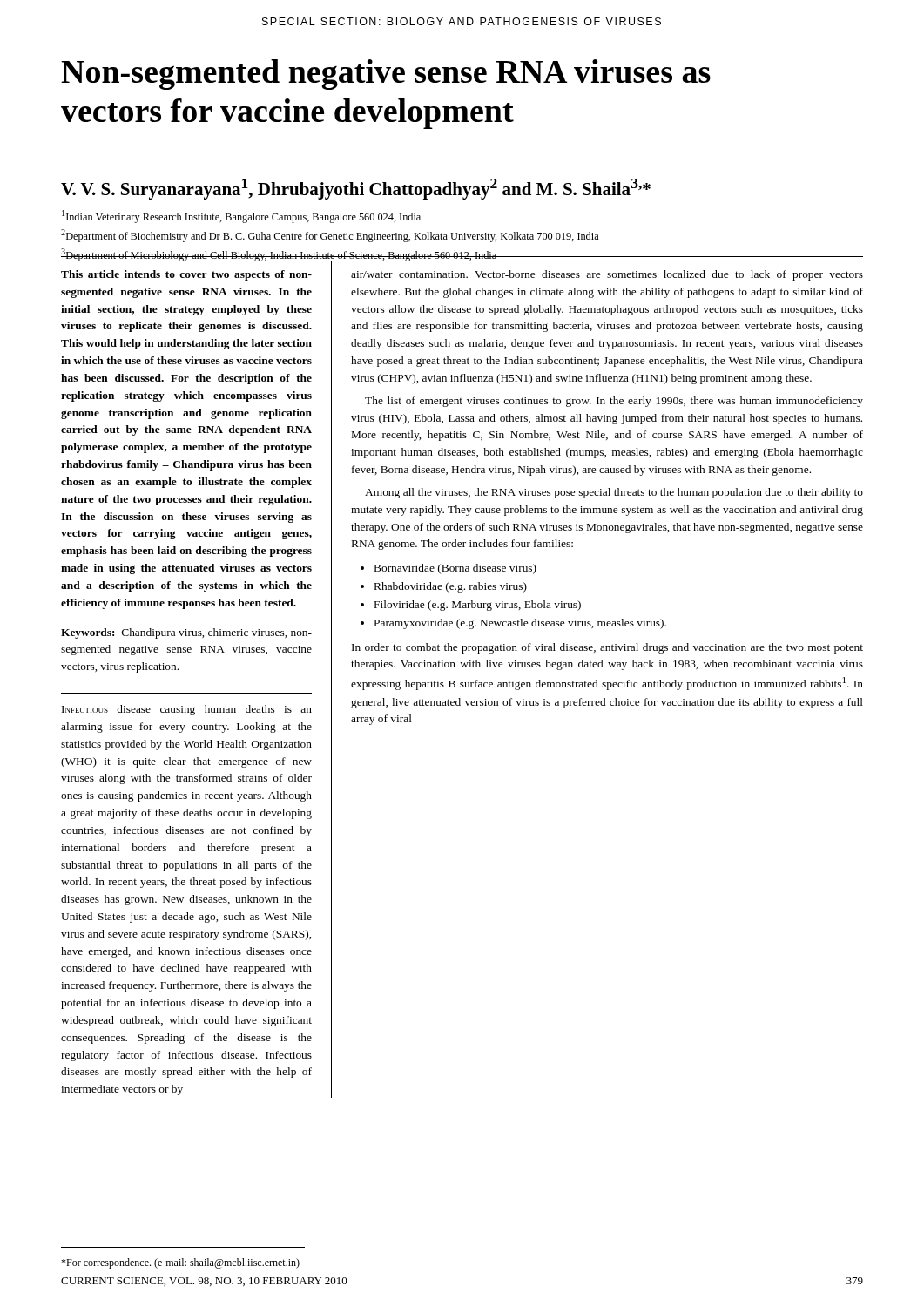Screen dimensions: 1307x924
Task: Find the list item that says "Filoviridae (e.g. Marburg virus, Ebola virus)"
Action: (x=477, y=604)
